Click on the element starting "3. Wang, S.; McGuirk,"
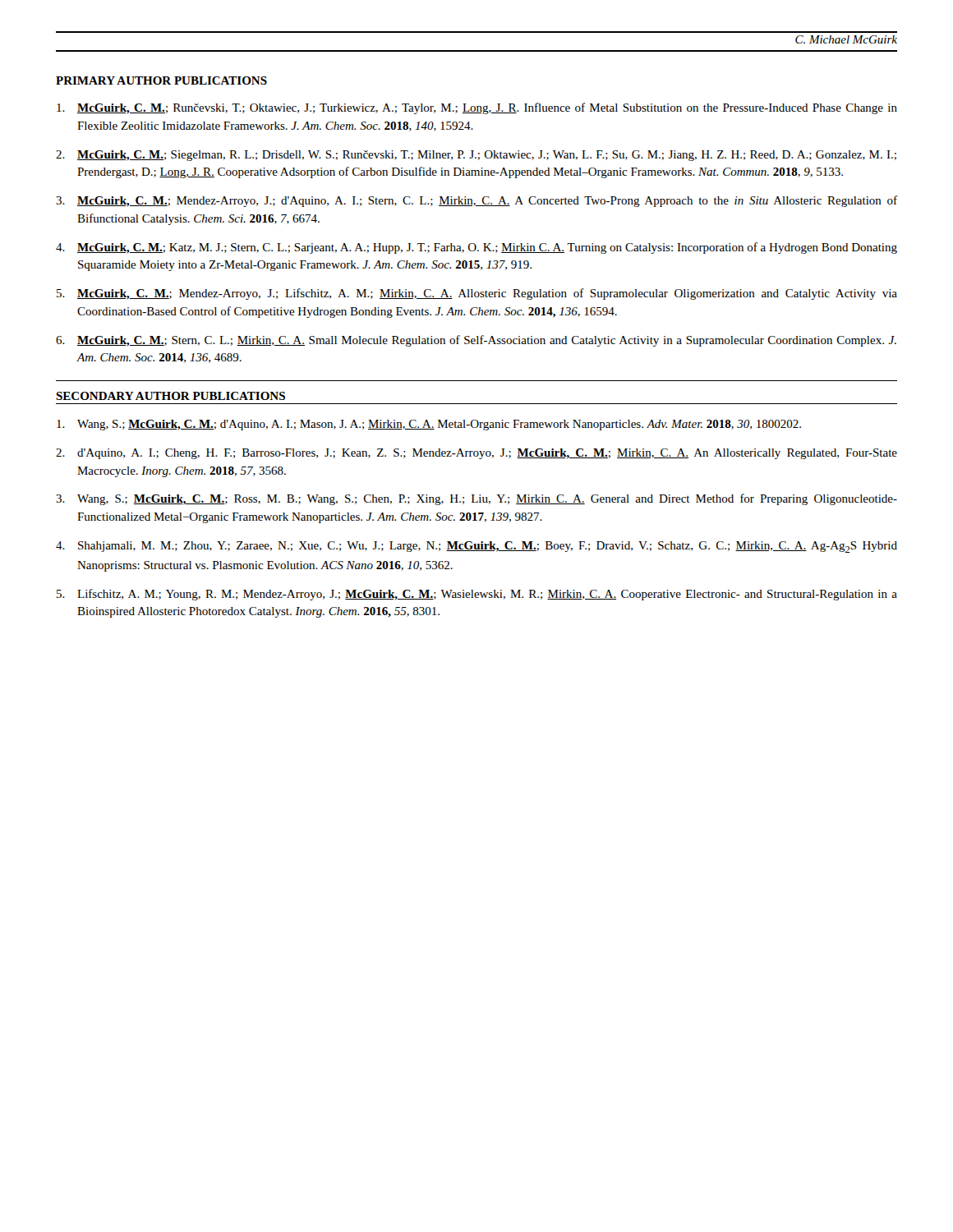Image resolution: width=953 pixels, height=1232 pixels. tap(476, 508)
